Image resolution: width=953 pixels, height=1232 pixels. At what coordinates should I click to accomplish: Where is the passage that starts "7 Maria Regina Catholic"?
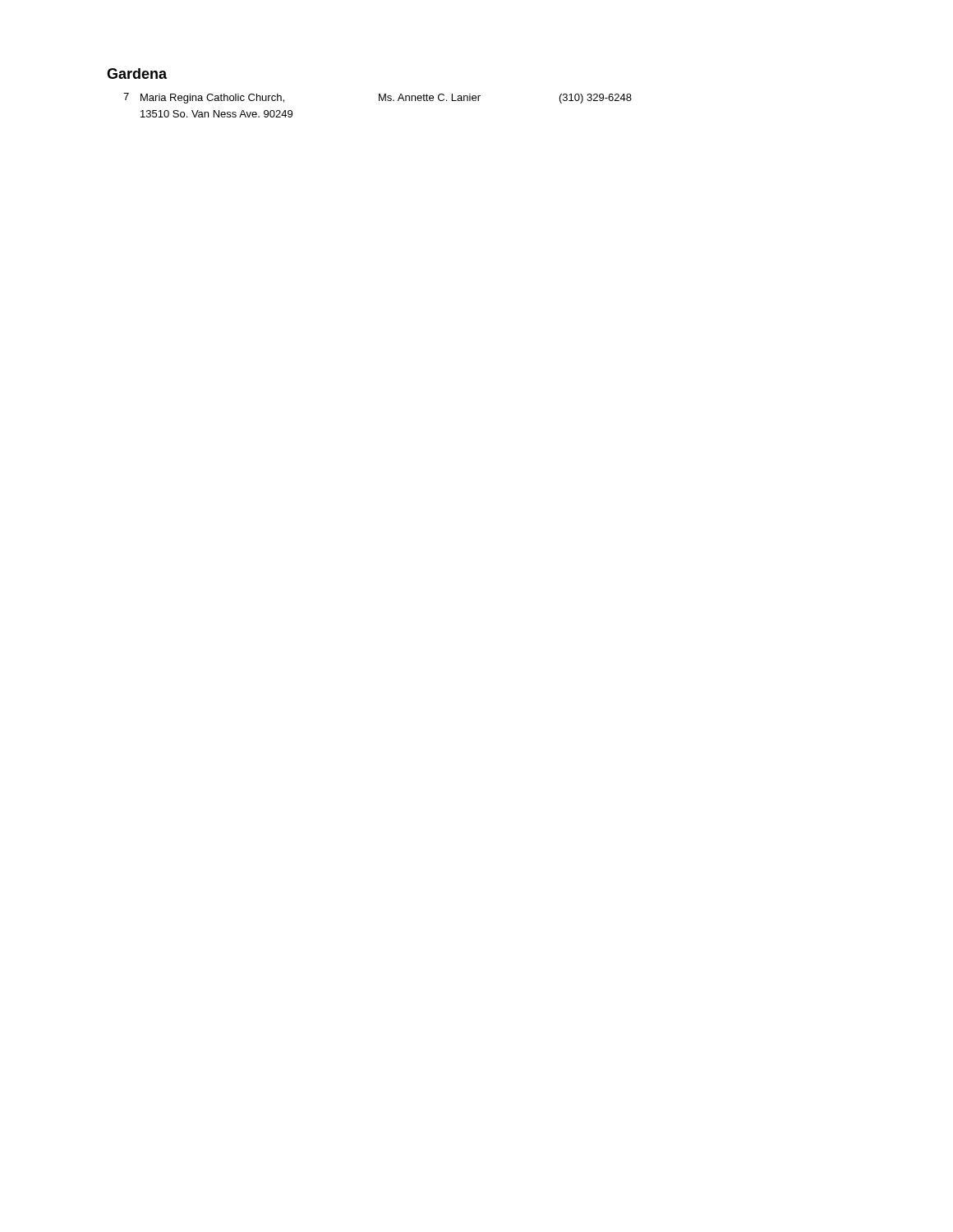(377, 106)
